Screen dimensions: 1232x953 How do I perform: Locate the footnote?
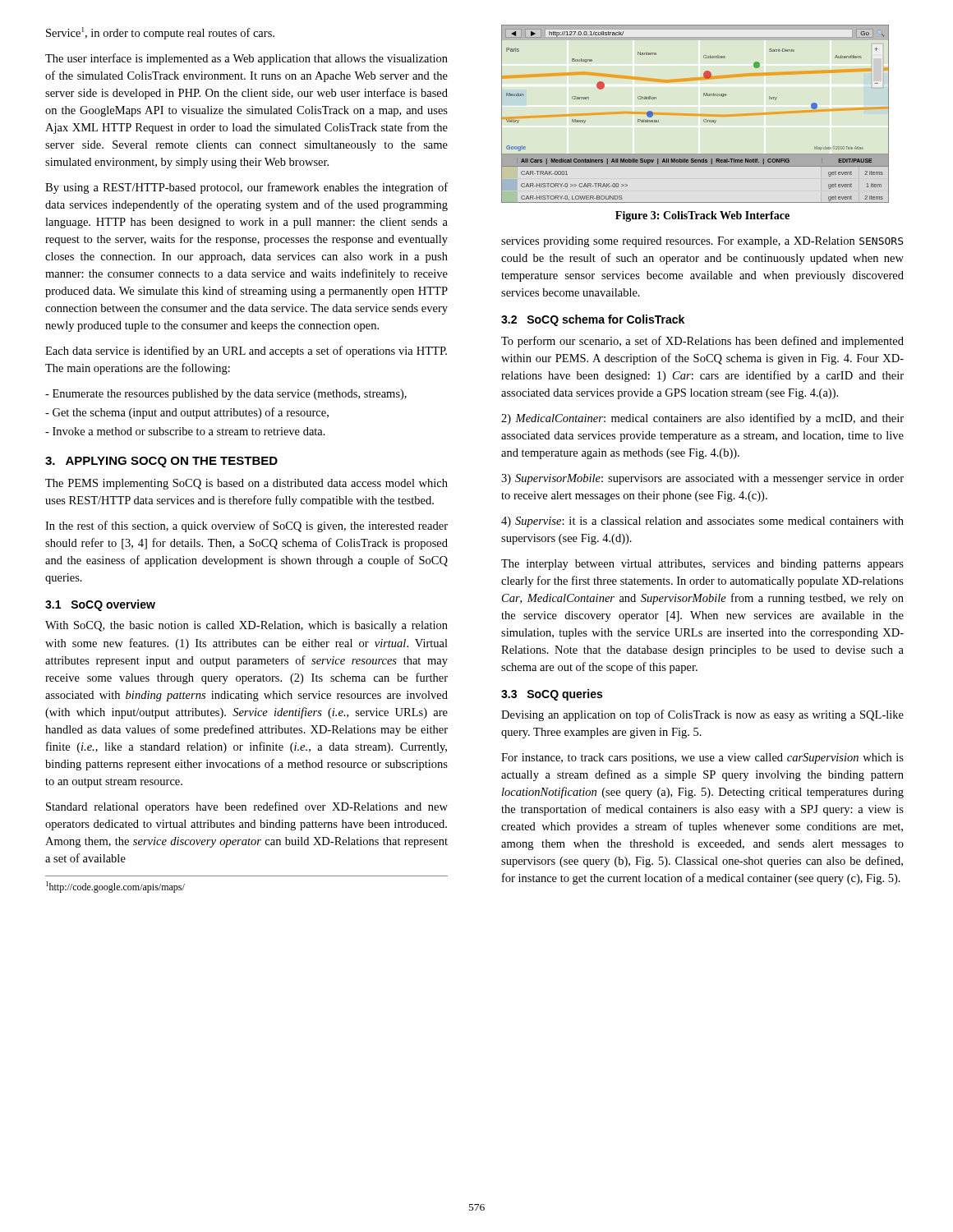pos(246,885)
